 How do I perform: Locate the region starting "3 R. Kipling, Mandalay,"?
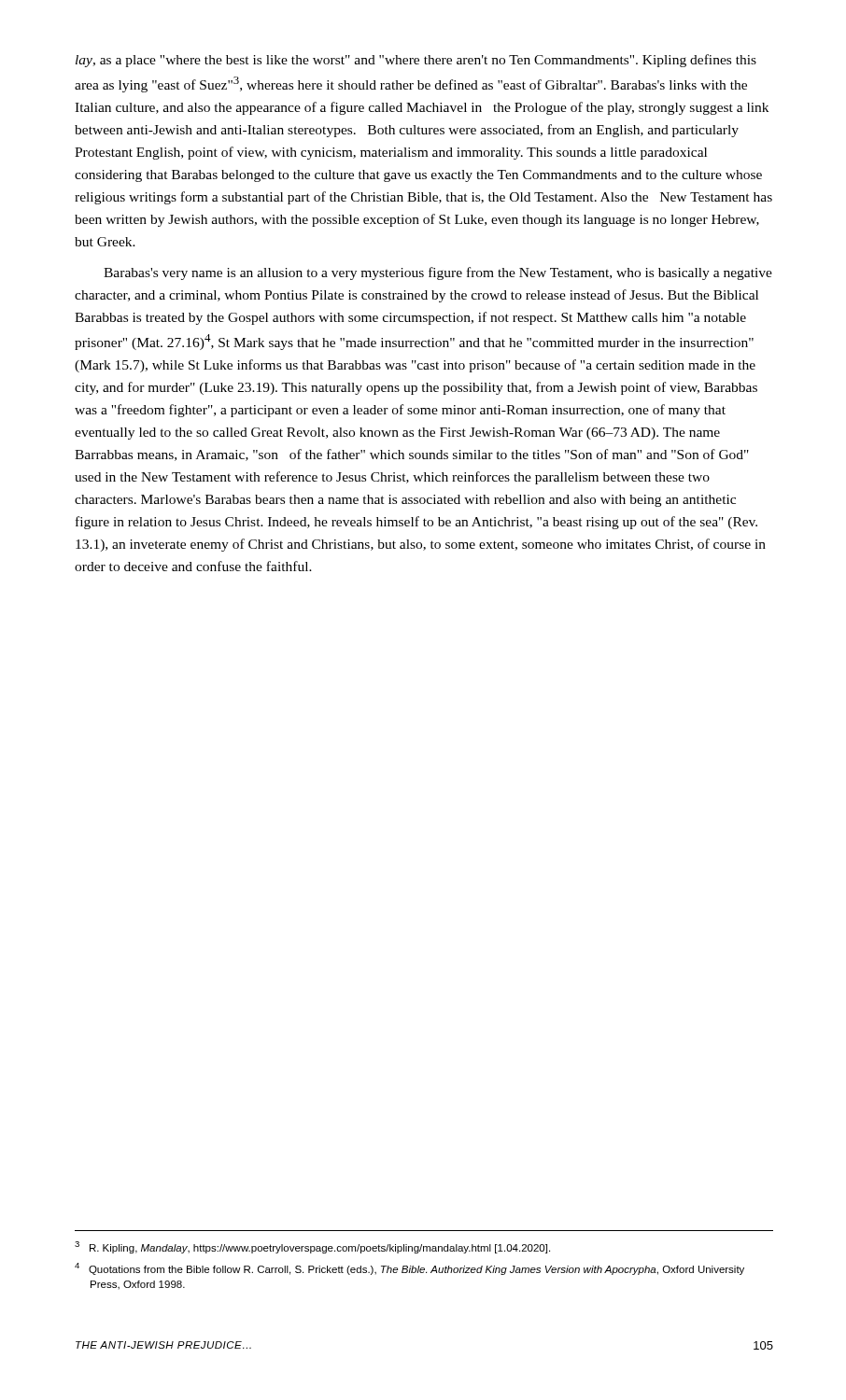click(313, 1246)
